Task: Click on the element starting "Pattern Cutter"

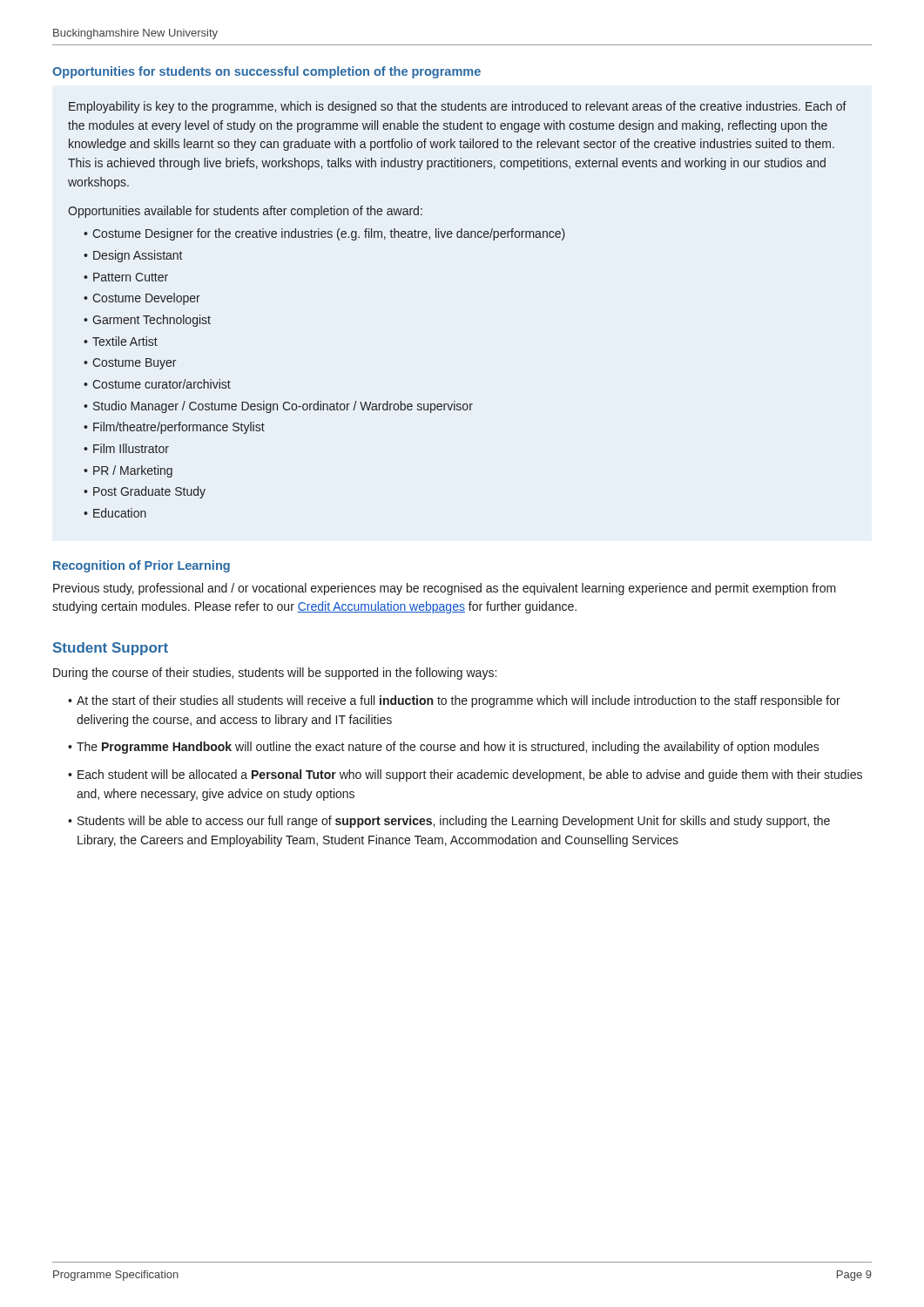Action: 126,277
